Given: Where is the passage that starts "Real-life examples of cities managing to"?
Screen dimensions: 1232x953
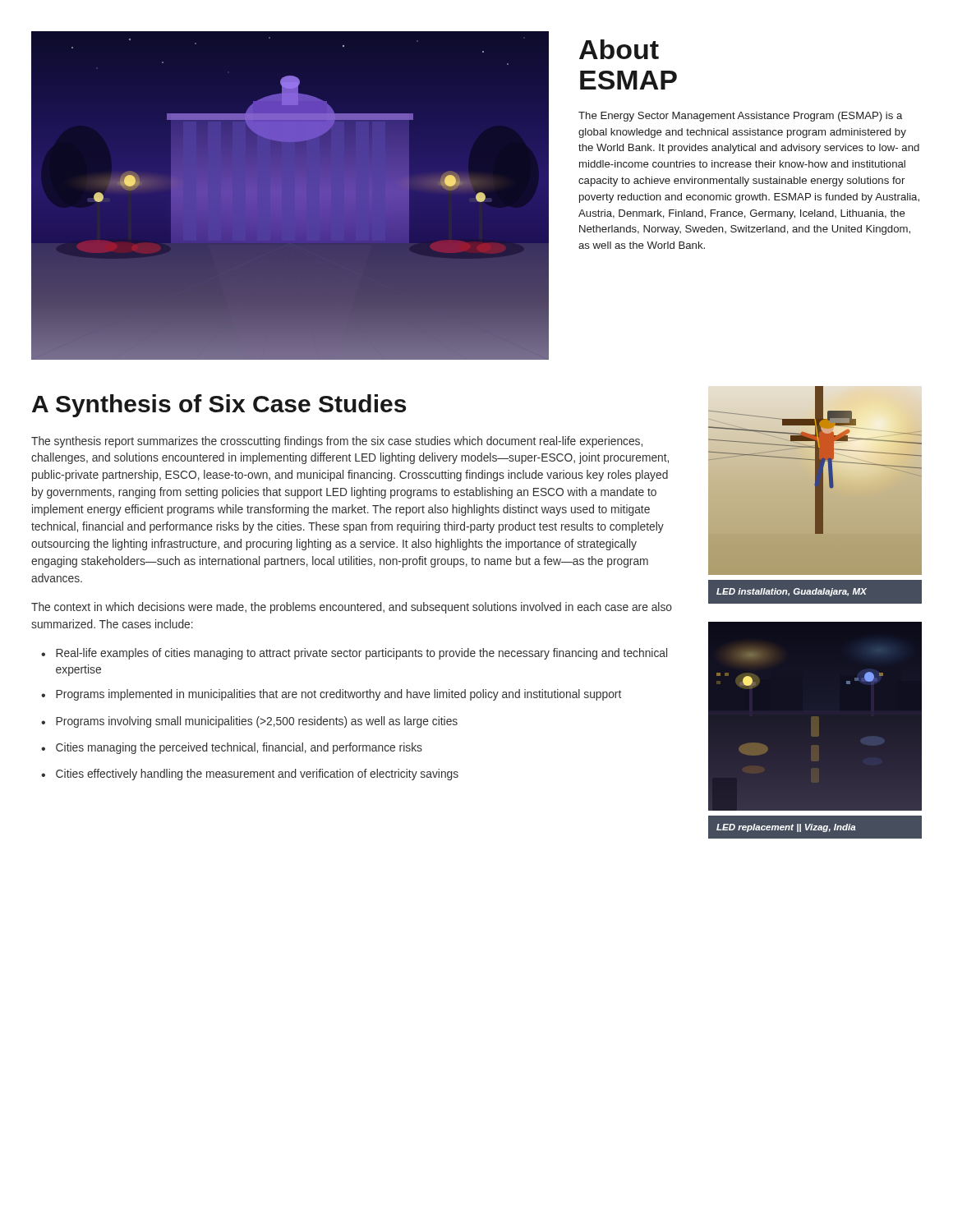Looking at the screenshot, I should click(x=362, y=662).
